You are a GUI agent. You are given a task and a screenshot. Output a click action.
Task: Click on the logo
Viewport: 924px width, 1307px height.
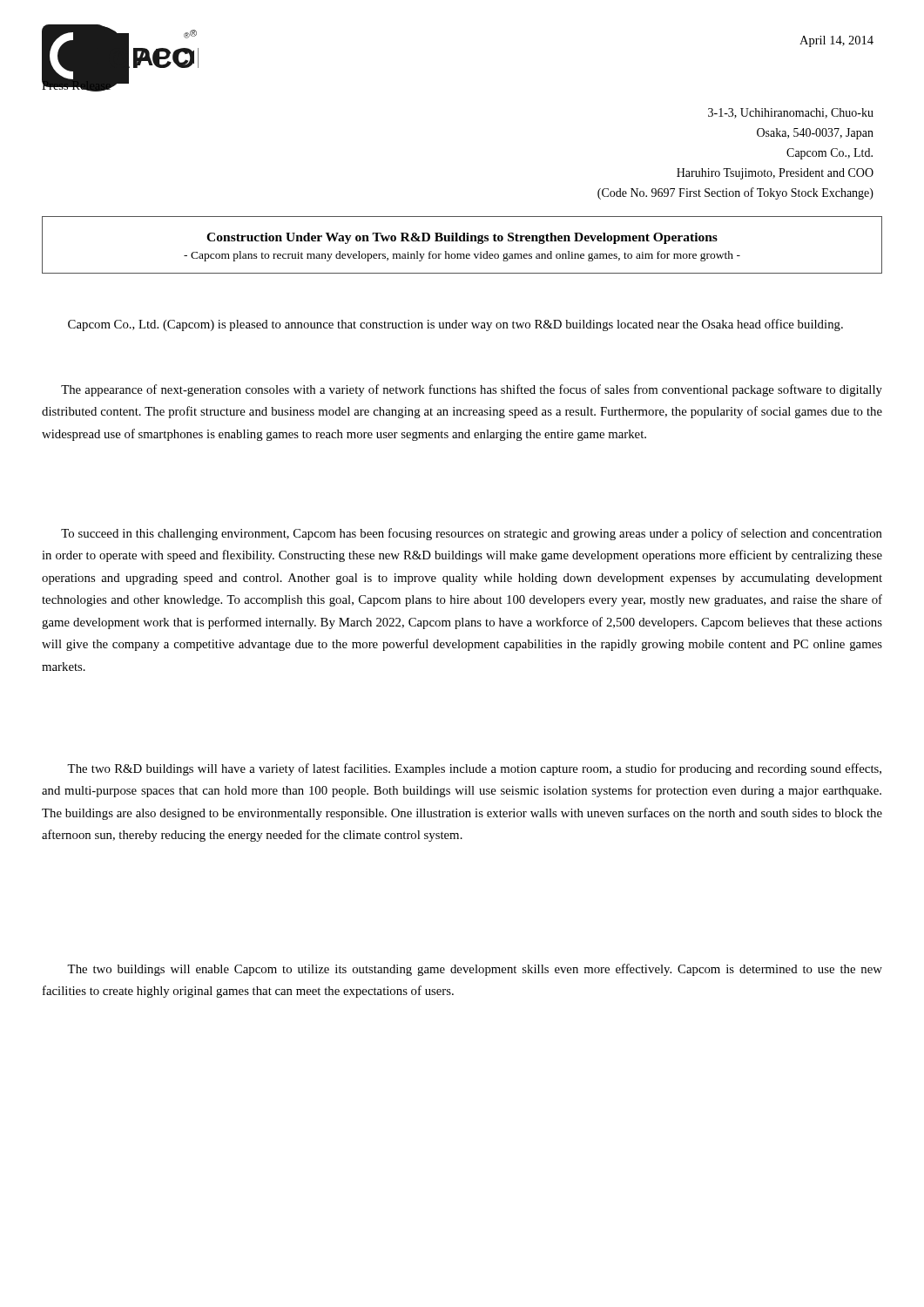(x=118, y=60)
